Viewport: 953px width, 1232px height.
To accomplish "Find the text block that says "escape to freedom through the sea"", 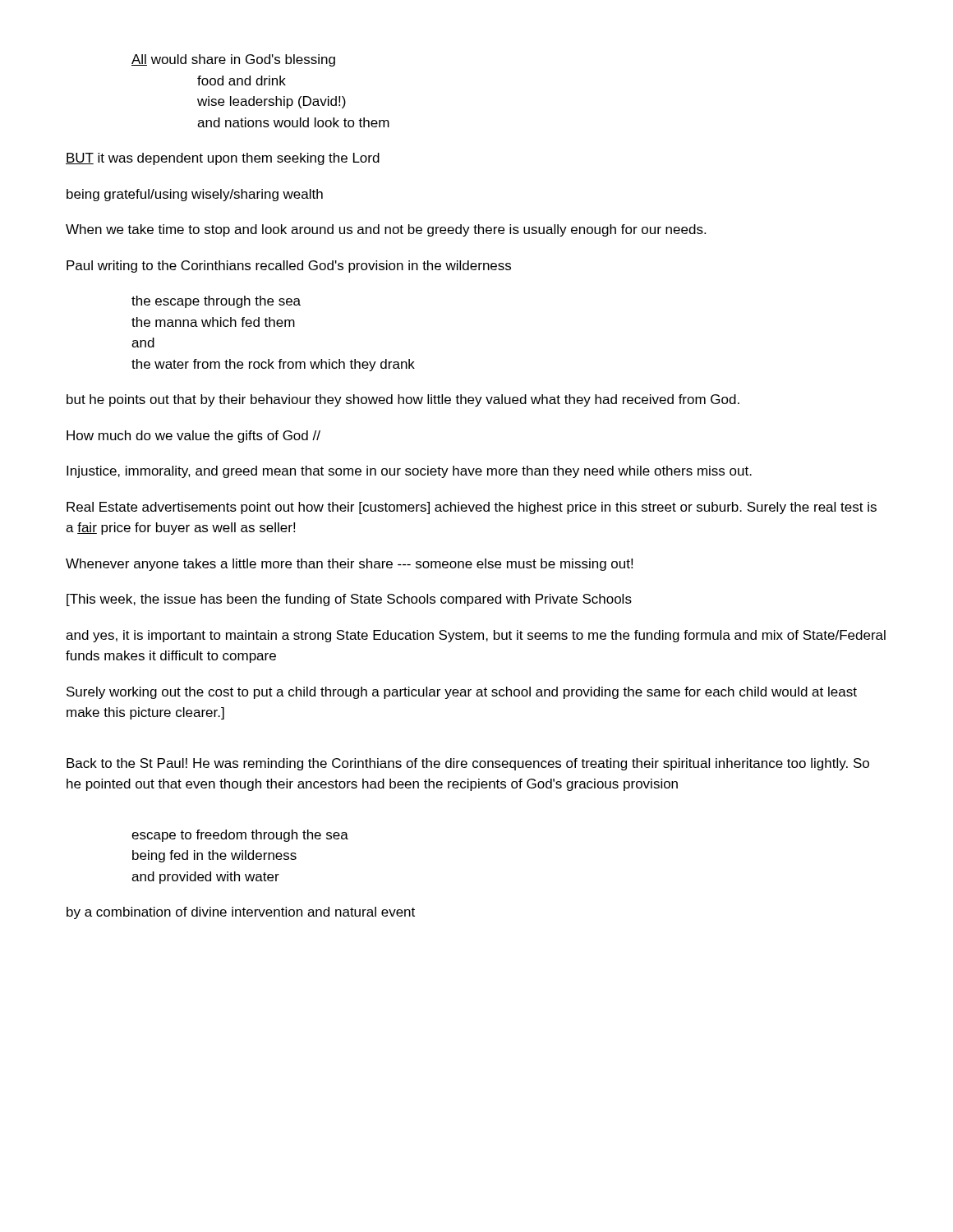I will point(240,855).
